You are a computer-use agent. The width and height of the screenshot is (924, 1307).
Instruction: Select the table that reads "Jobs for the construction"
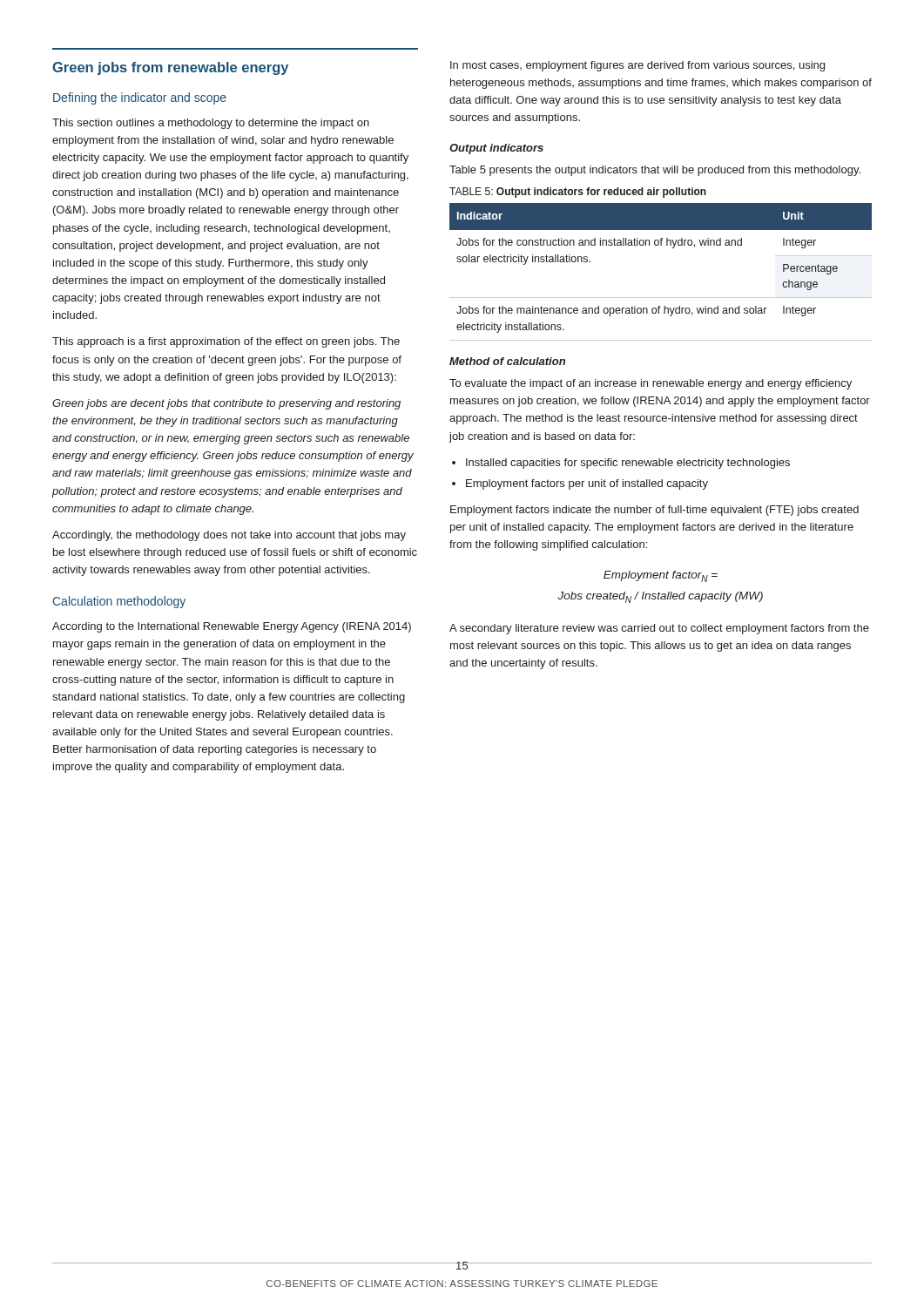click(661, 272)
